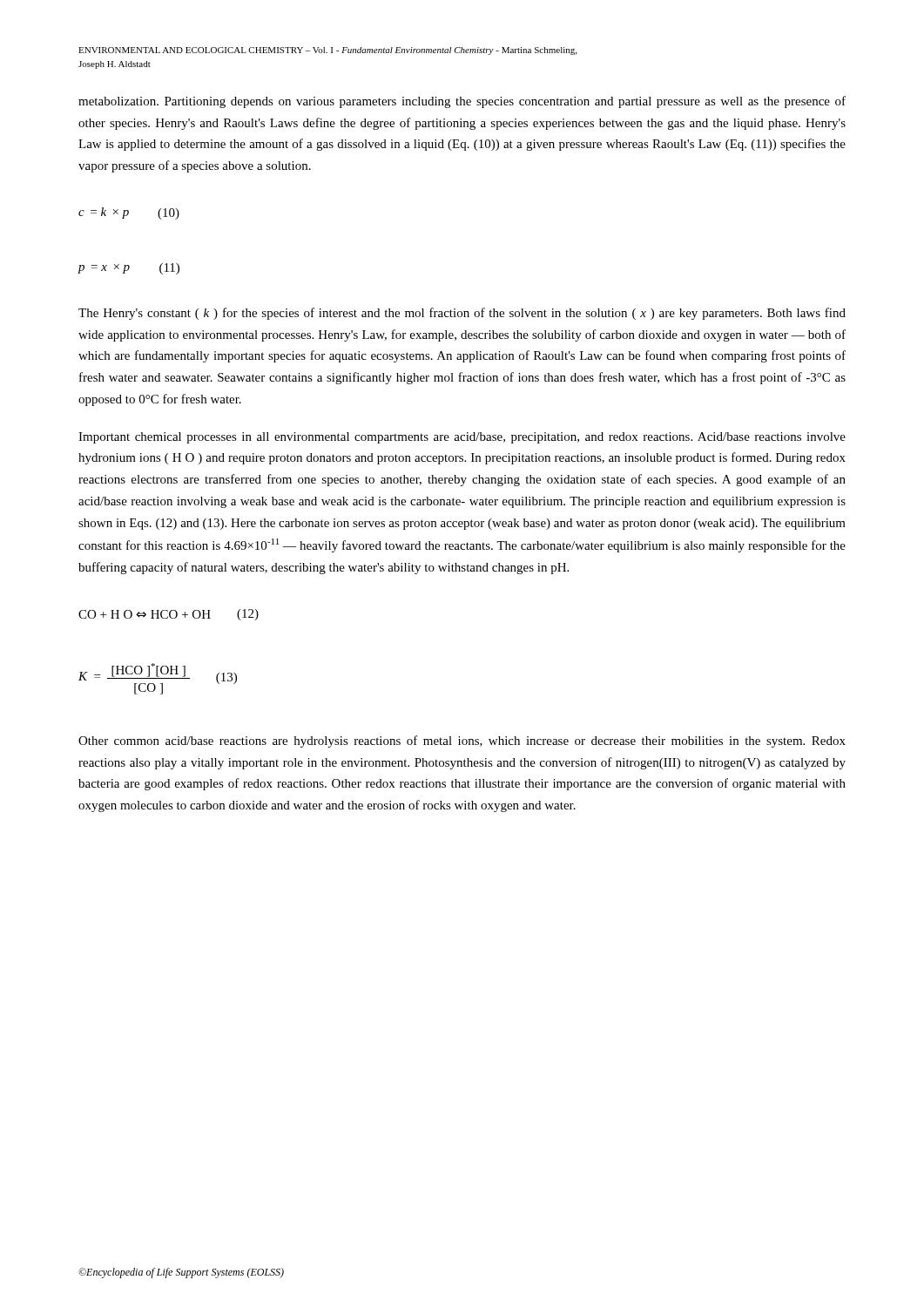Navigate to the text block starting "Important chemical processes in all"
Image resolution: width=924 pixels, height=1307 pixels.
(x=462, y=502)
